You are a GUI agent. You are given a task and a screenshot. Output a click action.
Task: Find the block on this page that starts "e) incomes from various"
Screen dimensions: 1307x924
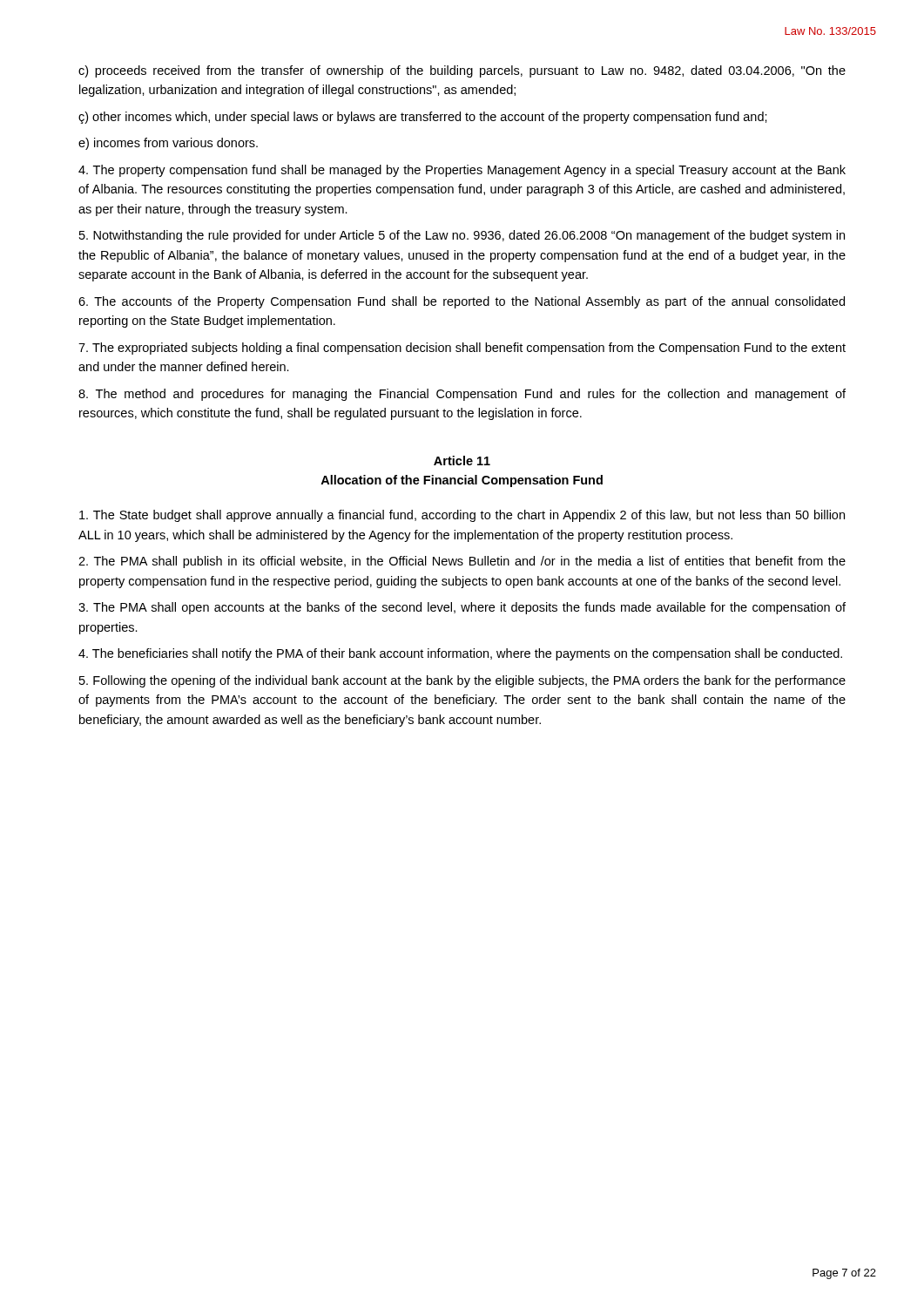click(169, 143)
